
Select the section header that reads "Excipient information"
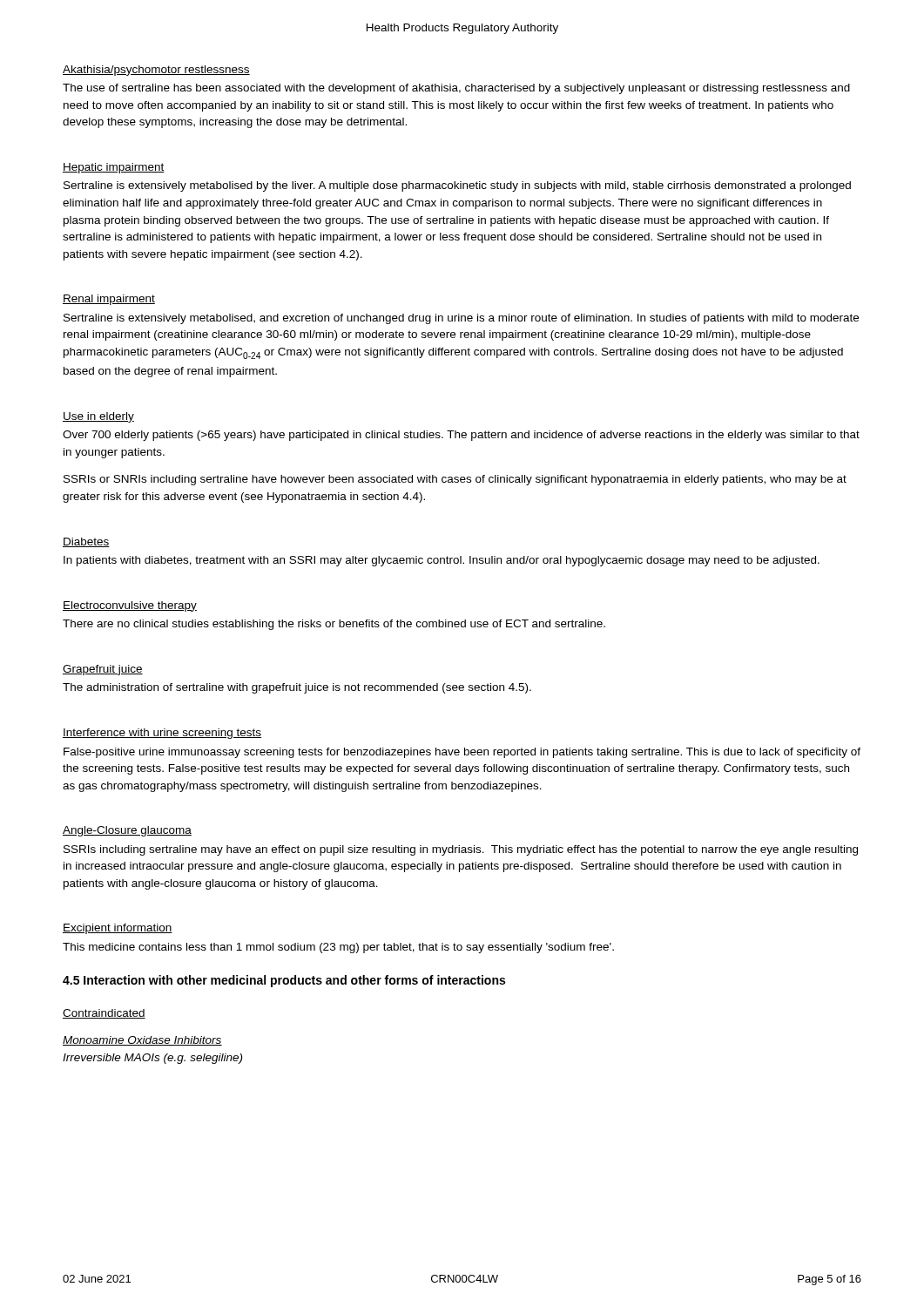(117, 928)
